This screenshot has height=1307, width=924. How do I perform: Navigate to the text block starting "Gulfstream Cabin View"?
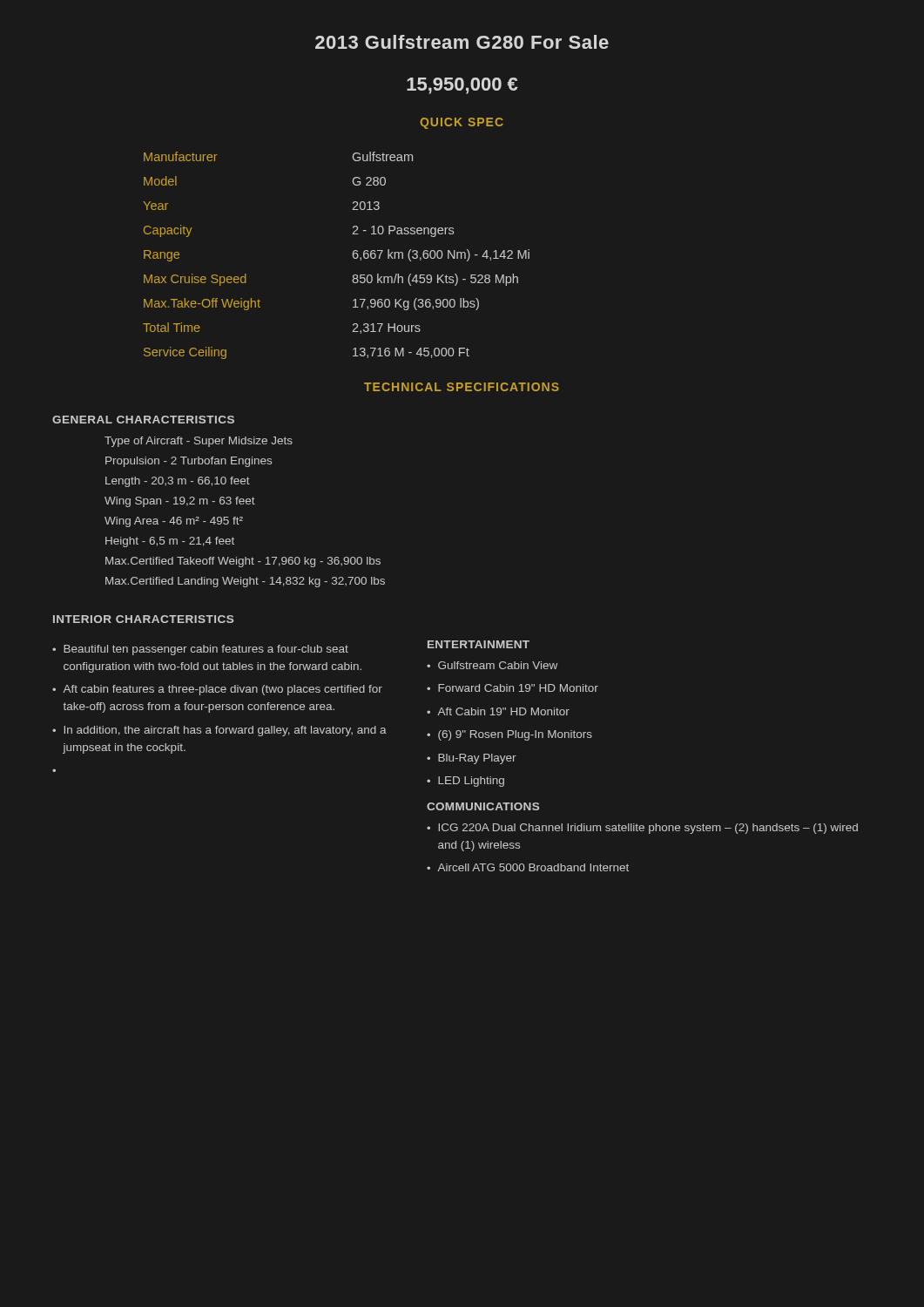click(x=498, y=665)
